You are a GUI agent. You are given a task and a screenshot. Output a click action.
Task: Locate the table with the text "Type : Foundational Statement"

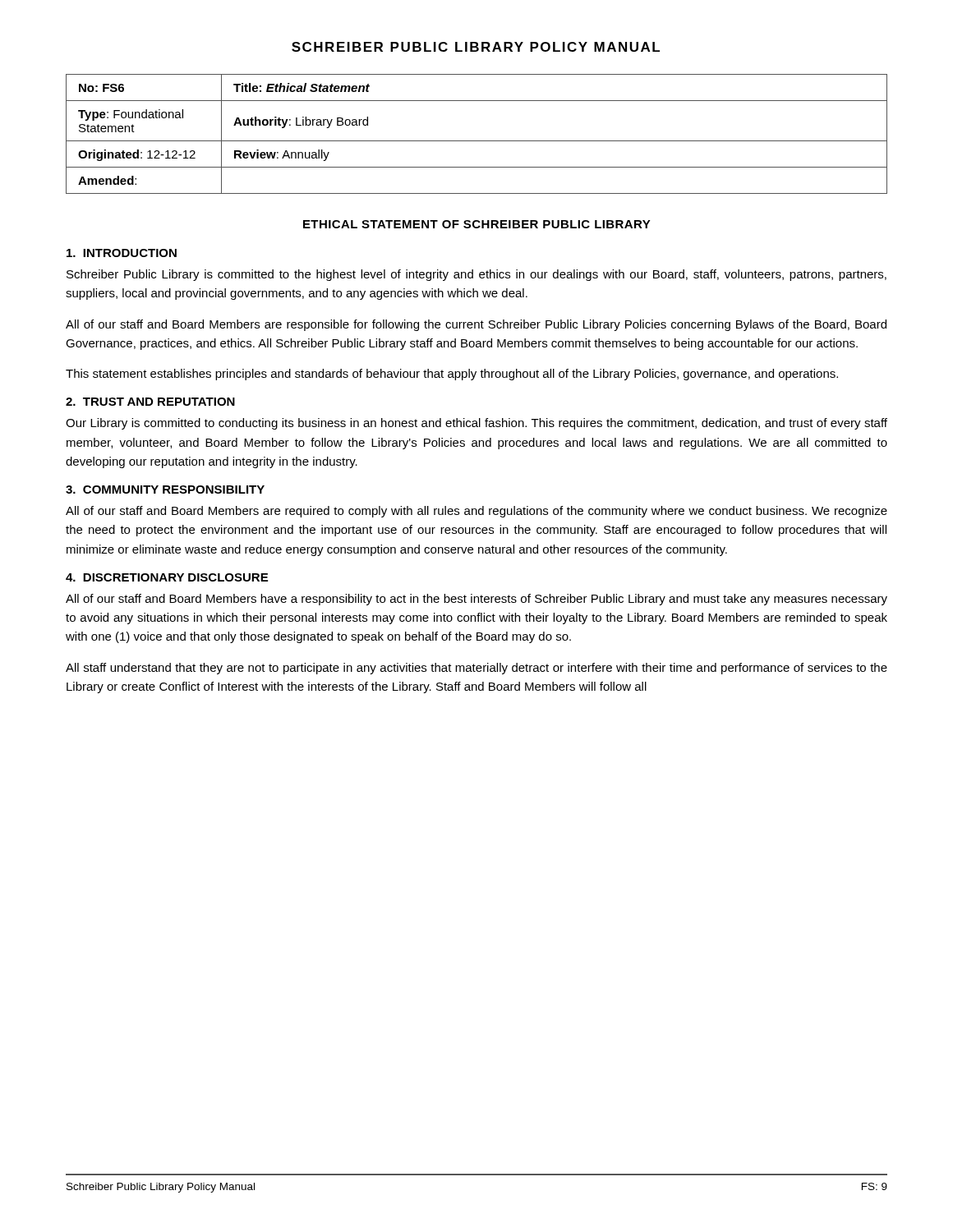476,134
